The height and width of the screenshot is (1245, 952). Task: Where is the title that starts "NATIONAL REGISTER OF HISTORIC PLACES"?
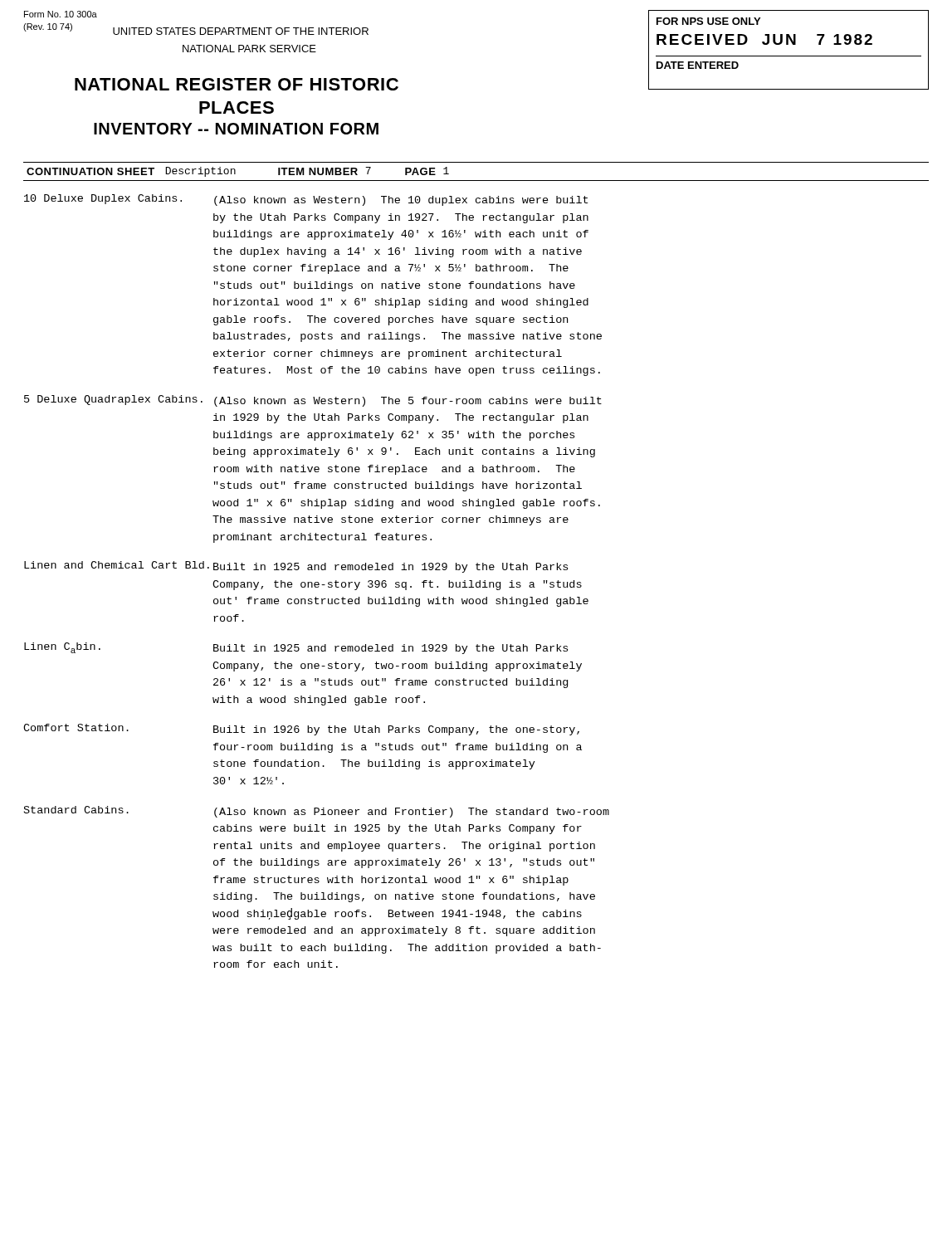237,106
